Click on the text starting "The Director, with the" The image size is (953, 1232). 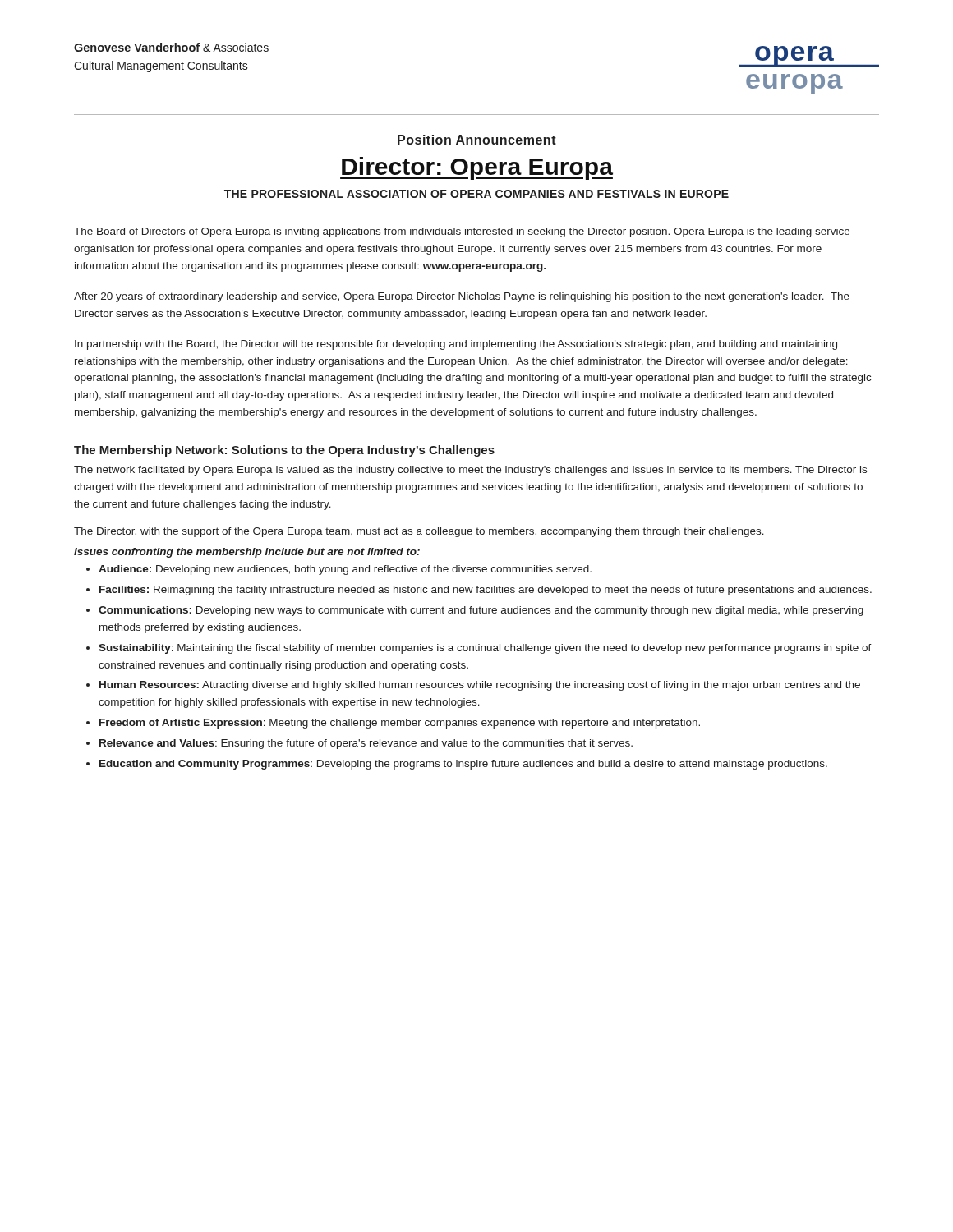tap(419, 531)
